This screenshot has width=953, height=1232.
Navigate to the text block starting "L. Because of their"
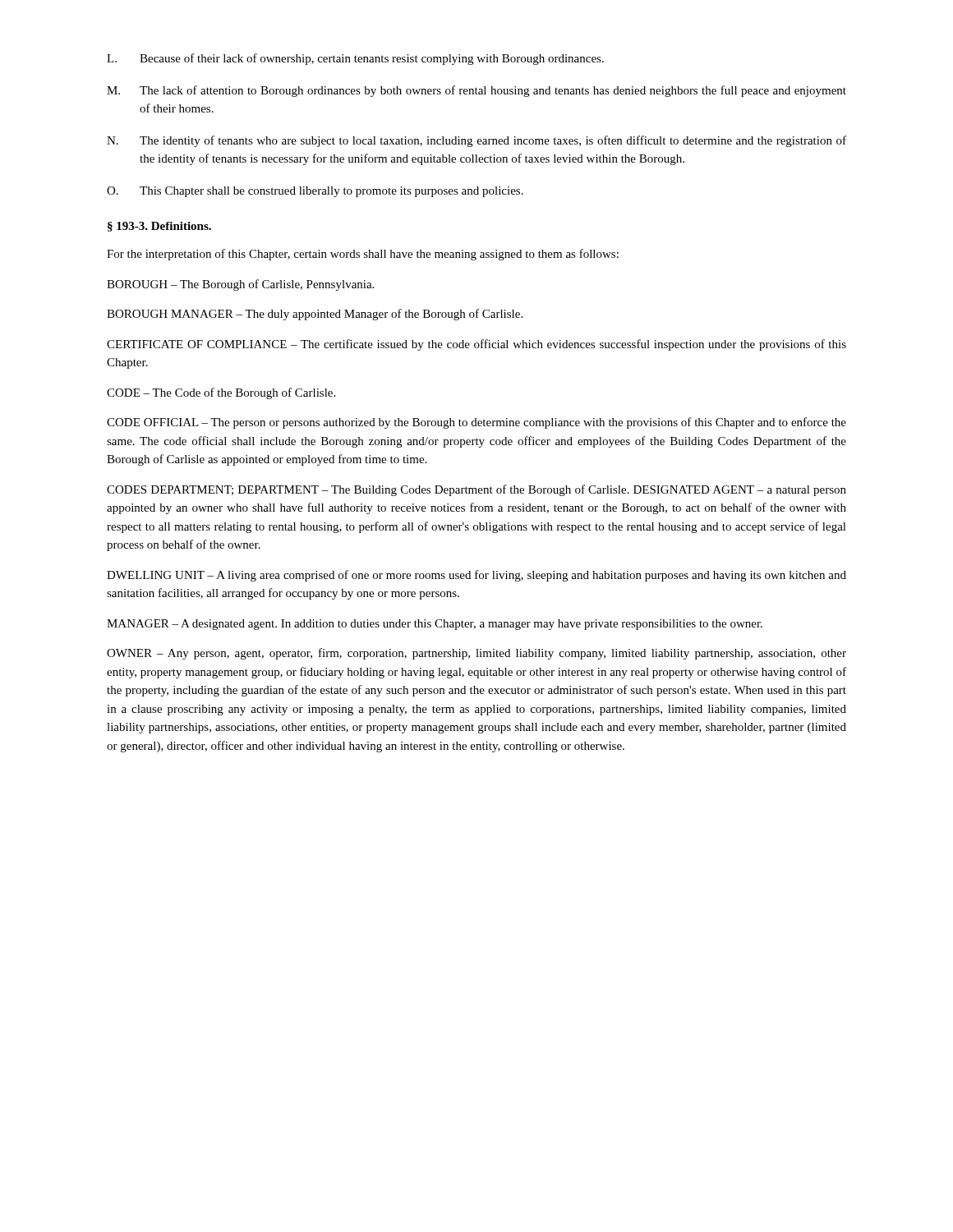(476, 59)
